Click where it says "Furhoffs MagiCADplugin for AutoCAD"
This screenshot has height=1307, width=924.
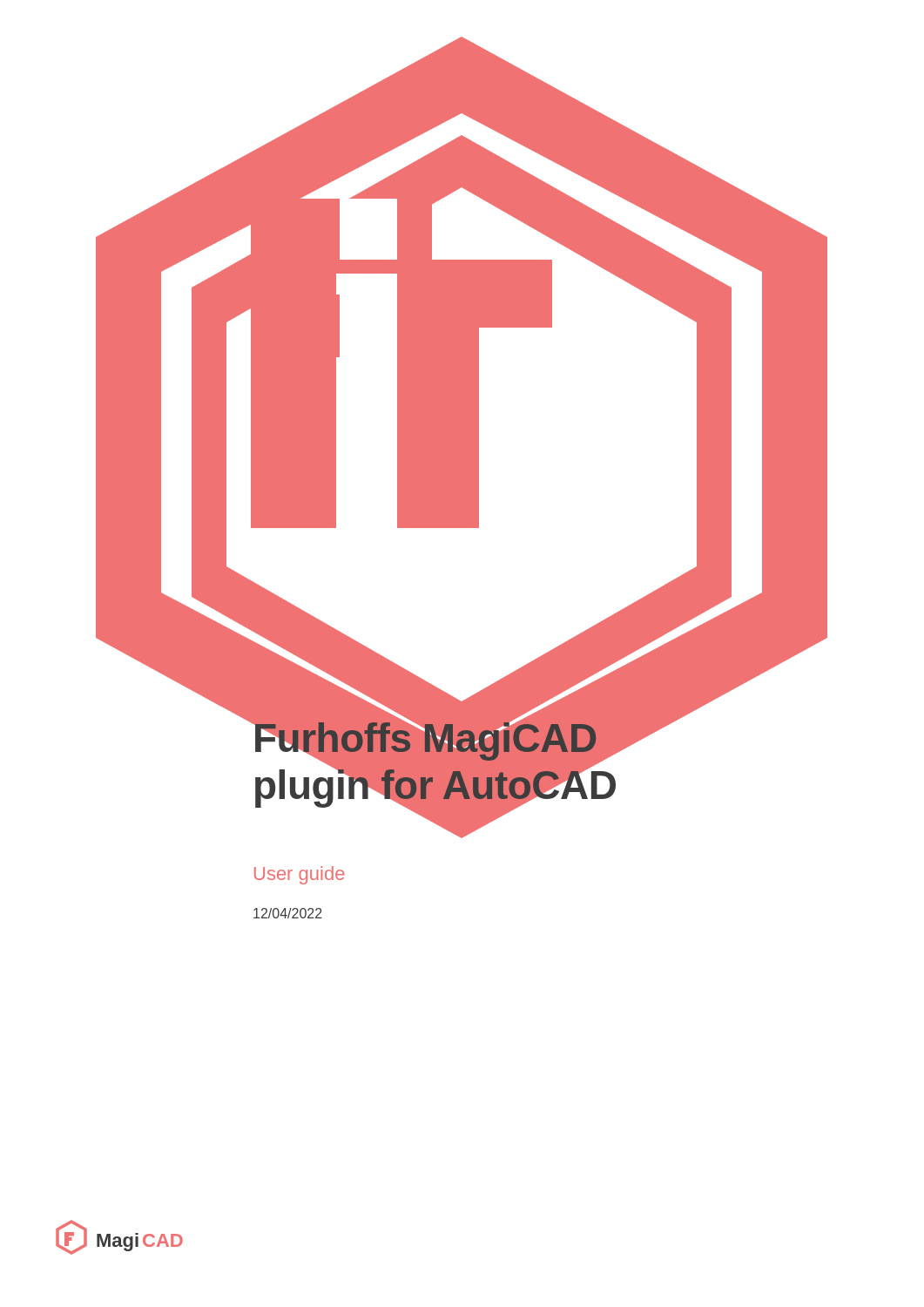pyautogui.click(x=435, y=762)
